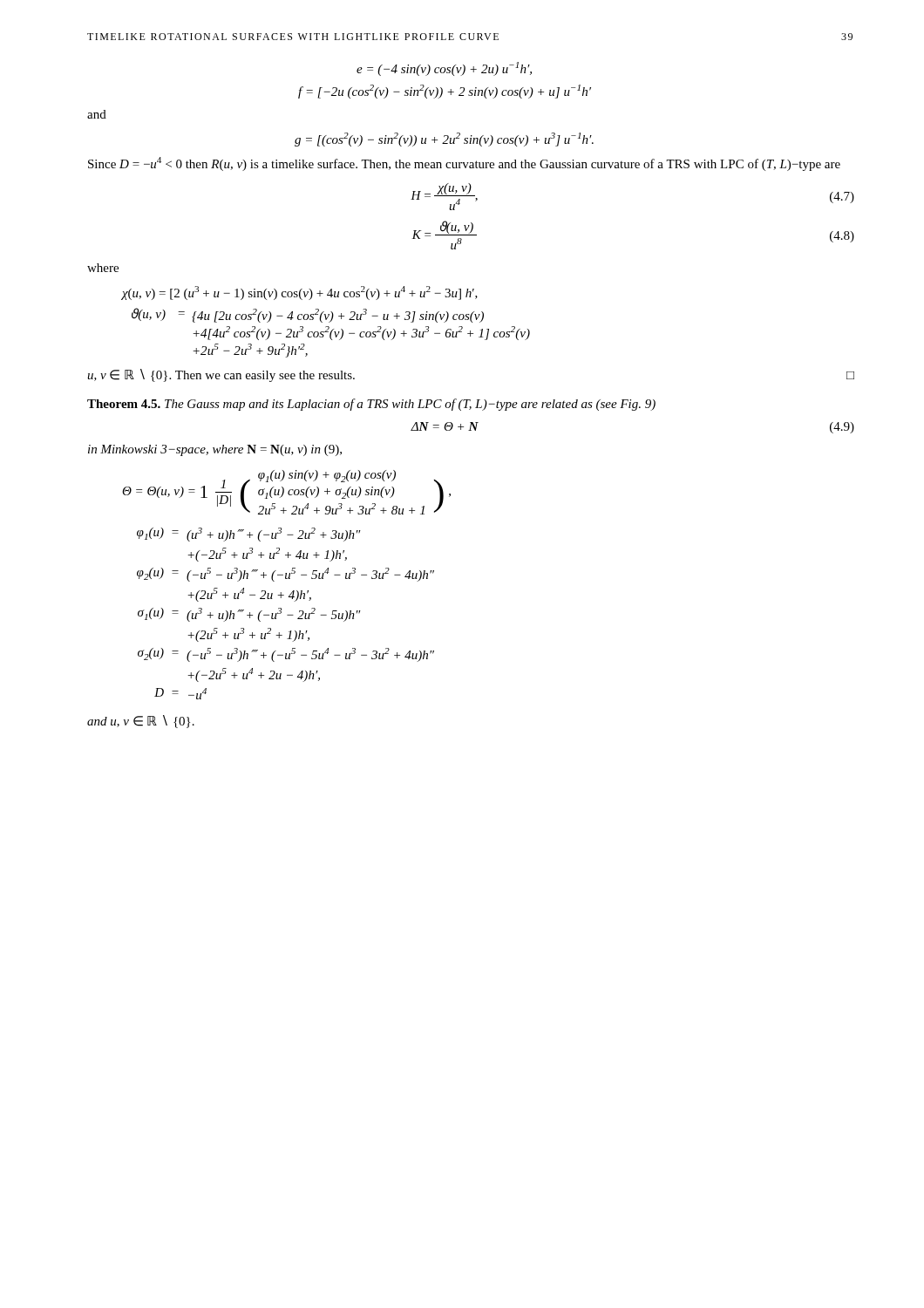
Task: Point to the formula beginning "e = (−4 sin(v) cos(v)"
Action: tap(471, 79)
